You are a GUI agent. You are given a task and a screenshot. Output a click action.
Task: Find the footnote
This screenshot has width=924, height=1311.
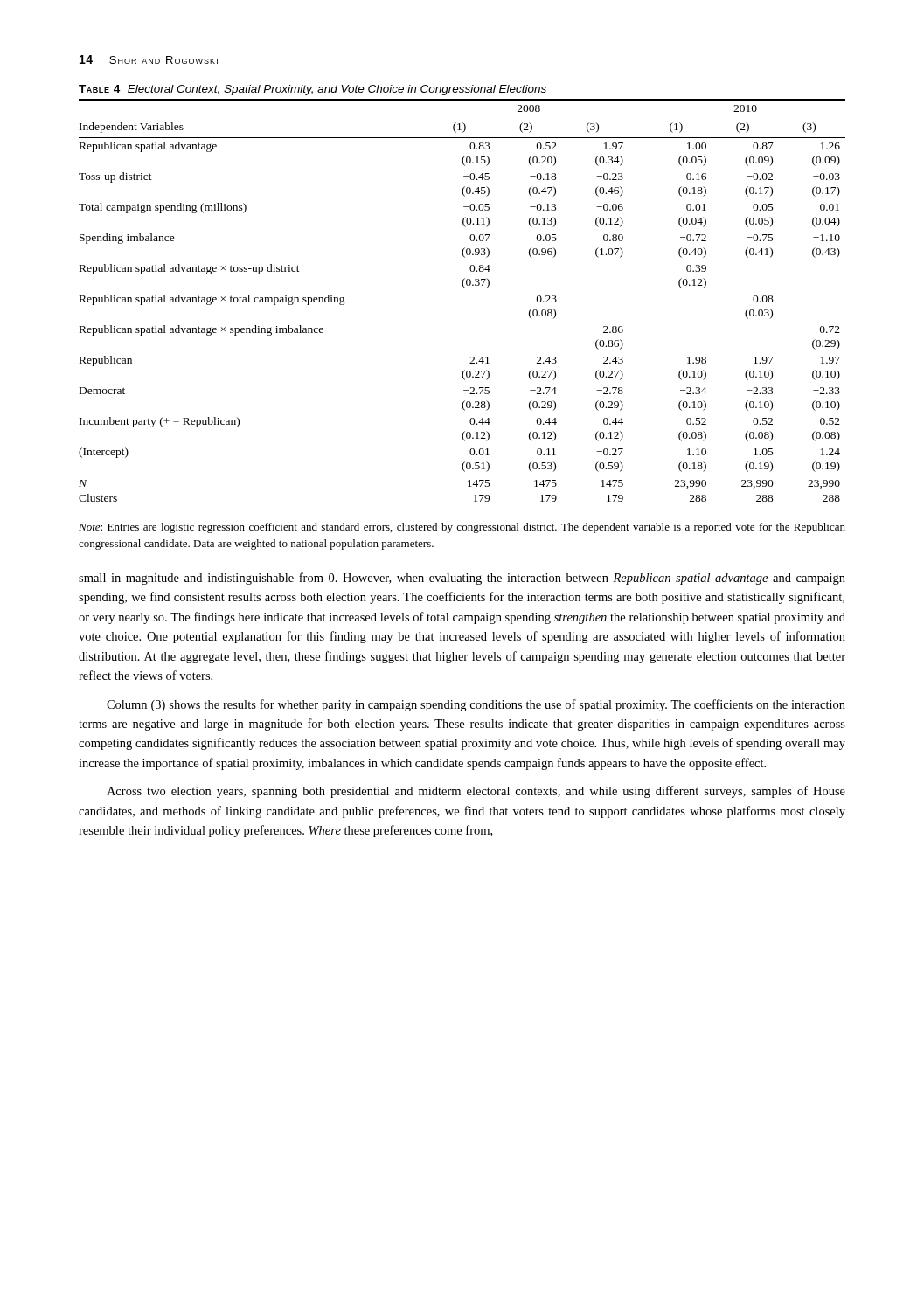[462, 535]
